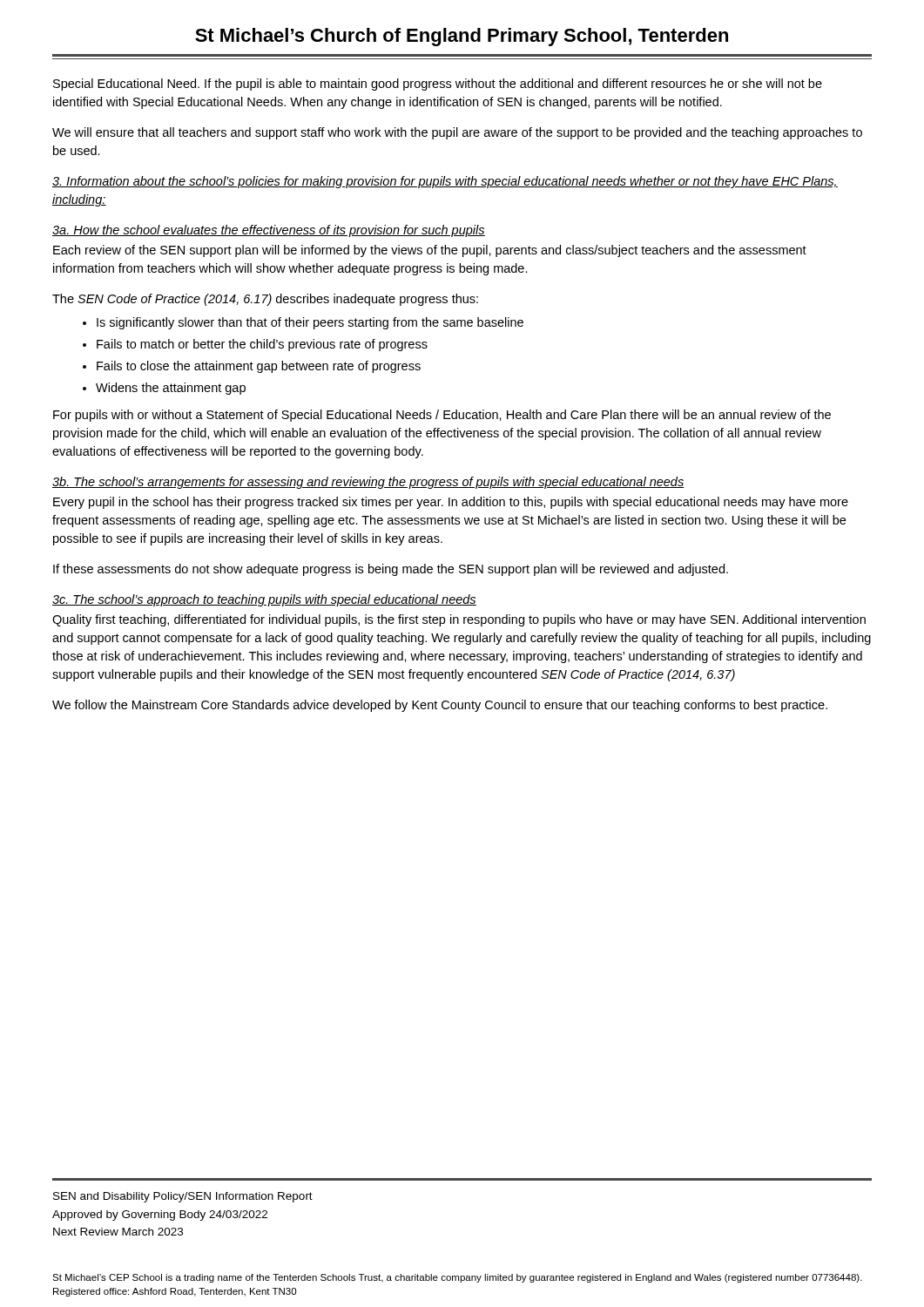Where is the passage that starts "For pupils with or without"?
The height and width of the screenshot is (1307, 924).
click(442, 433)
